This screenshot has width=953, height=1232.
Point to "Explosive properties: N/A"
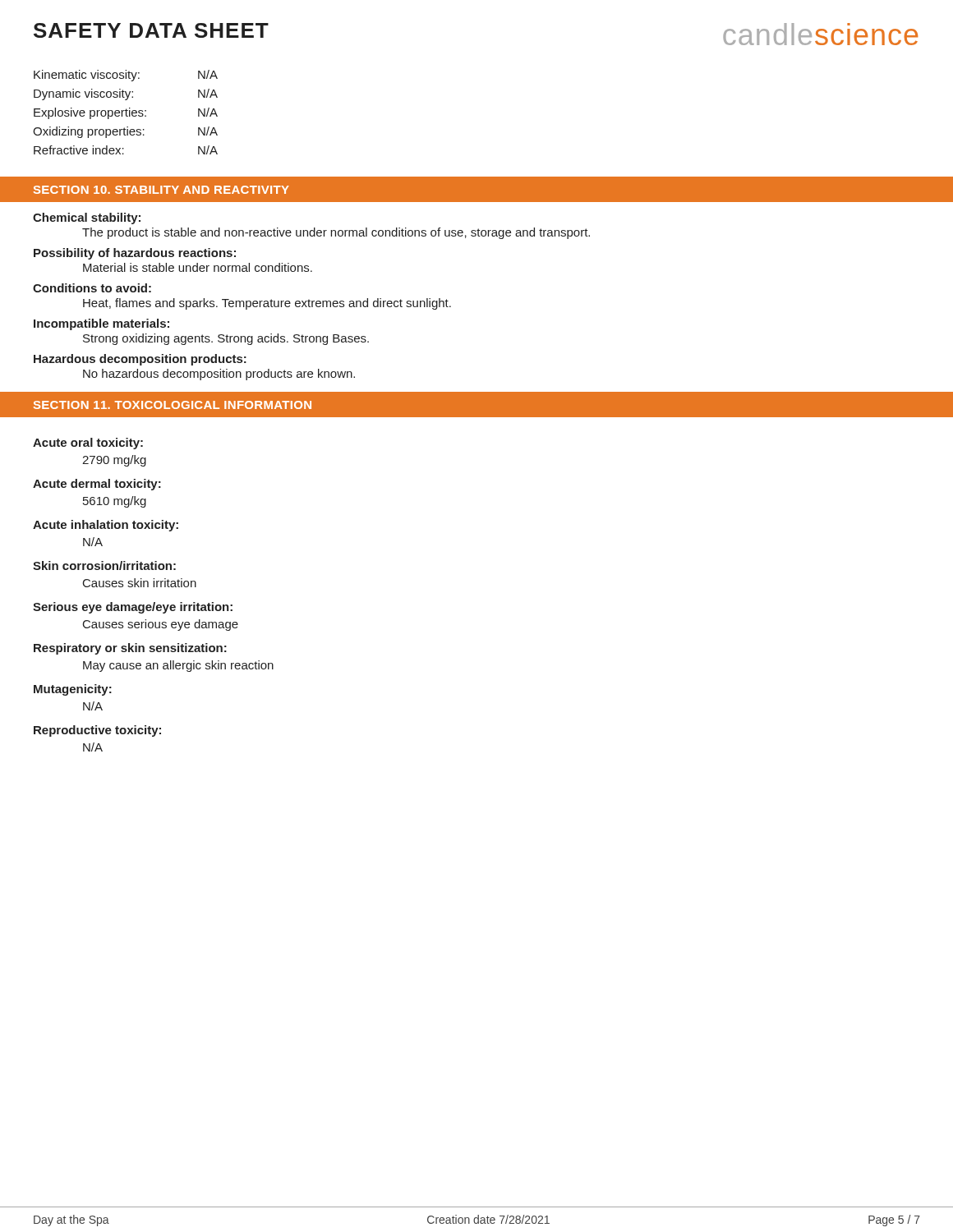point(125,112)
